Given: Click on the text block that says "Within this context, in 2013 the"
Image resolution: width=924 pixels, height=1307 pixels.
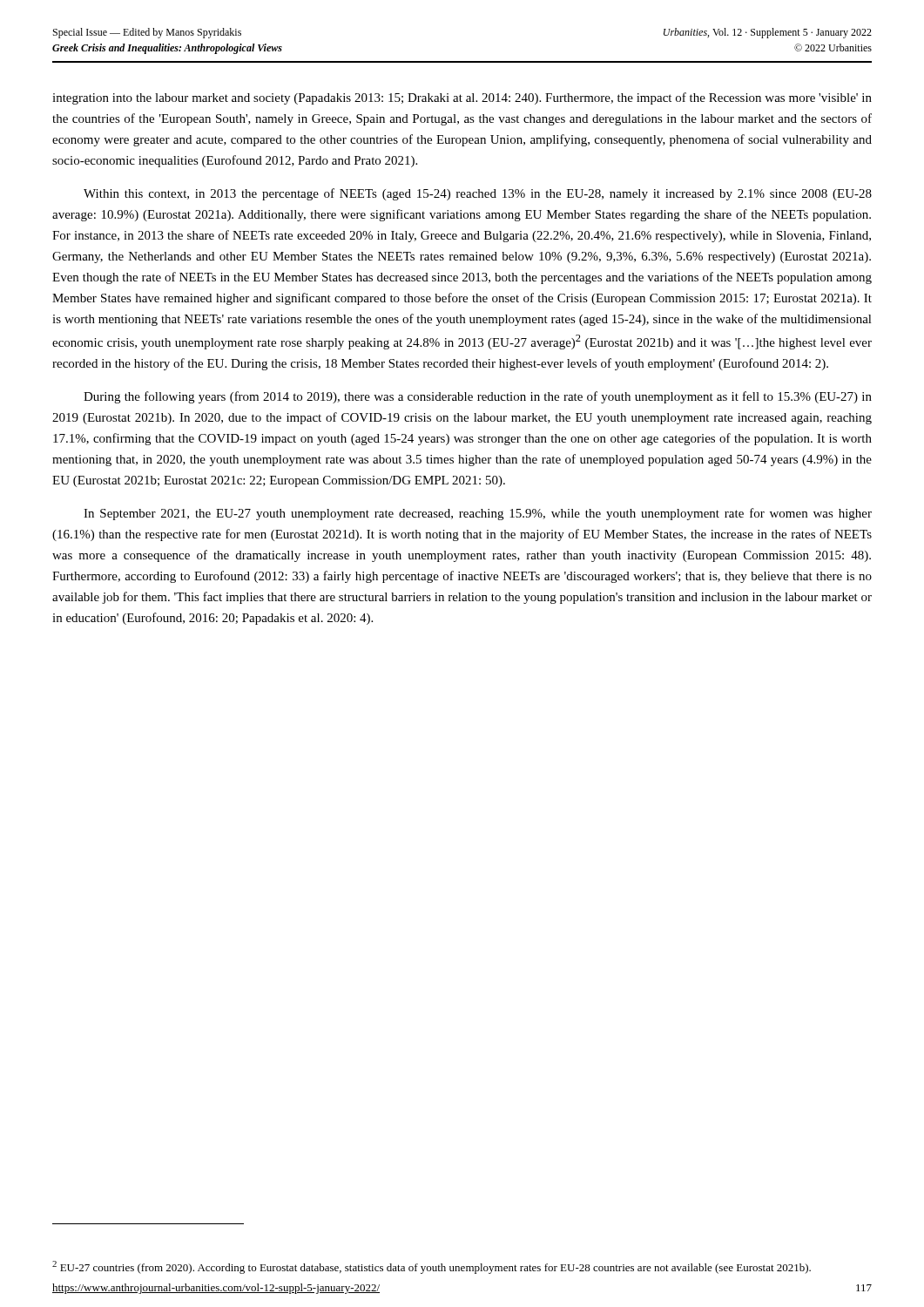Looking at the screenshot, I should tap(462, 278).
